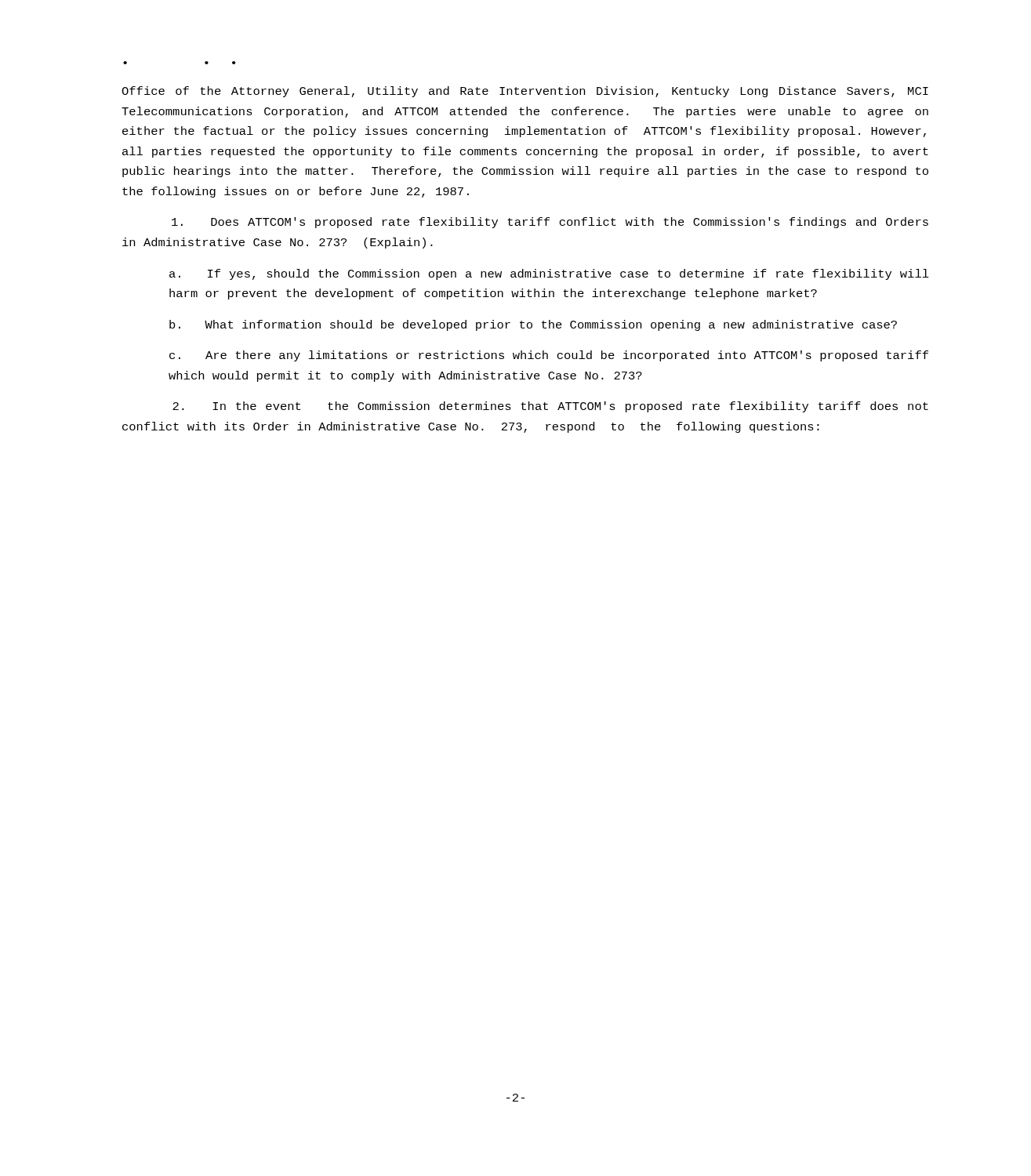Find the passage starting "2. In the event the Commission"

(x=525, y=417)
